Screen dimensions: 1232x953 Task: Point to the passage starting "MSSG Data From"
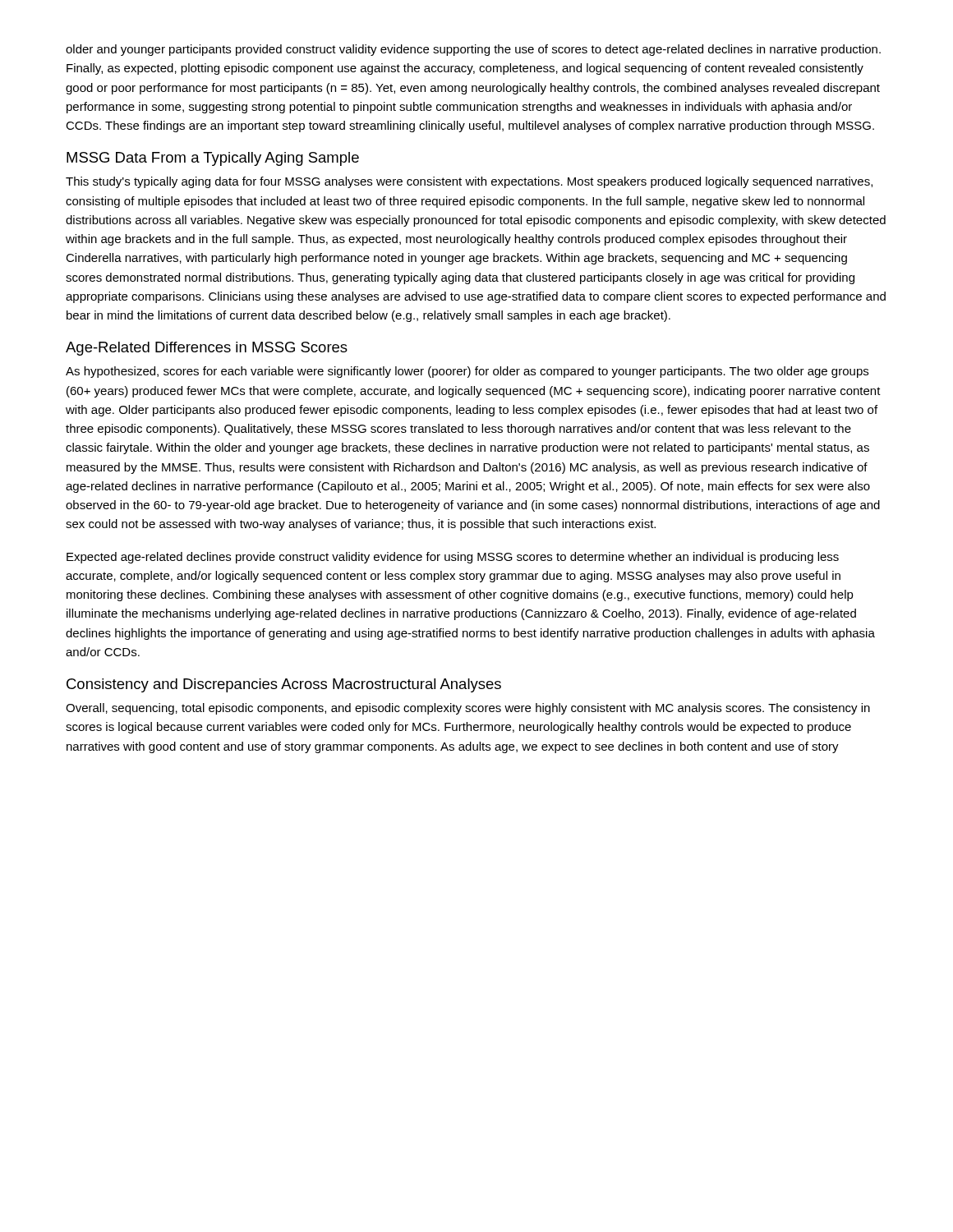(213, 157)
